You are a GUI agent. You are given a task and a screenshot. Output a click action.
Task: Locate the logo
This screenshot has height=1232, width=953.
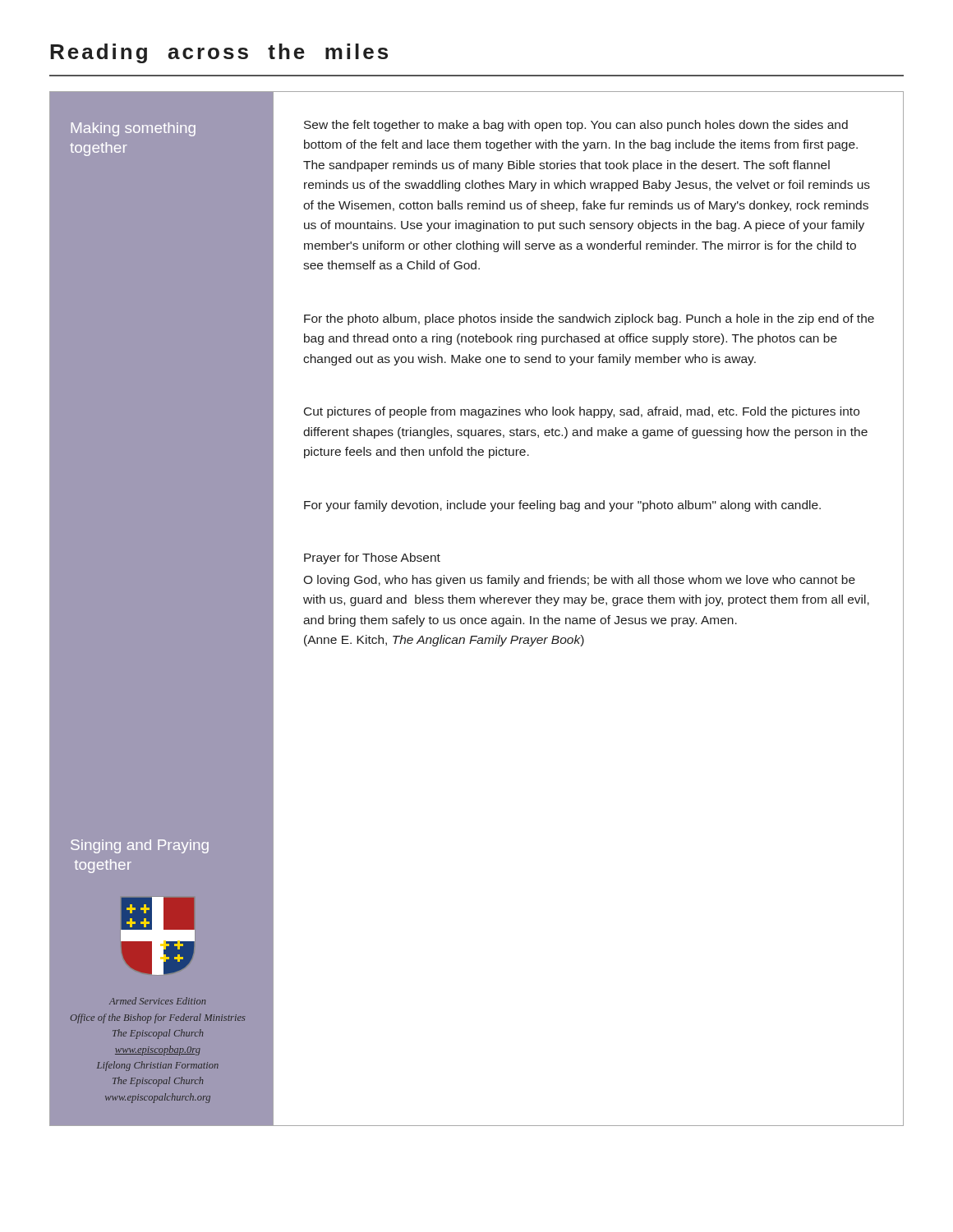coord(158,934)
